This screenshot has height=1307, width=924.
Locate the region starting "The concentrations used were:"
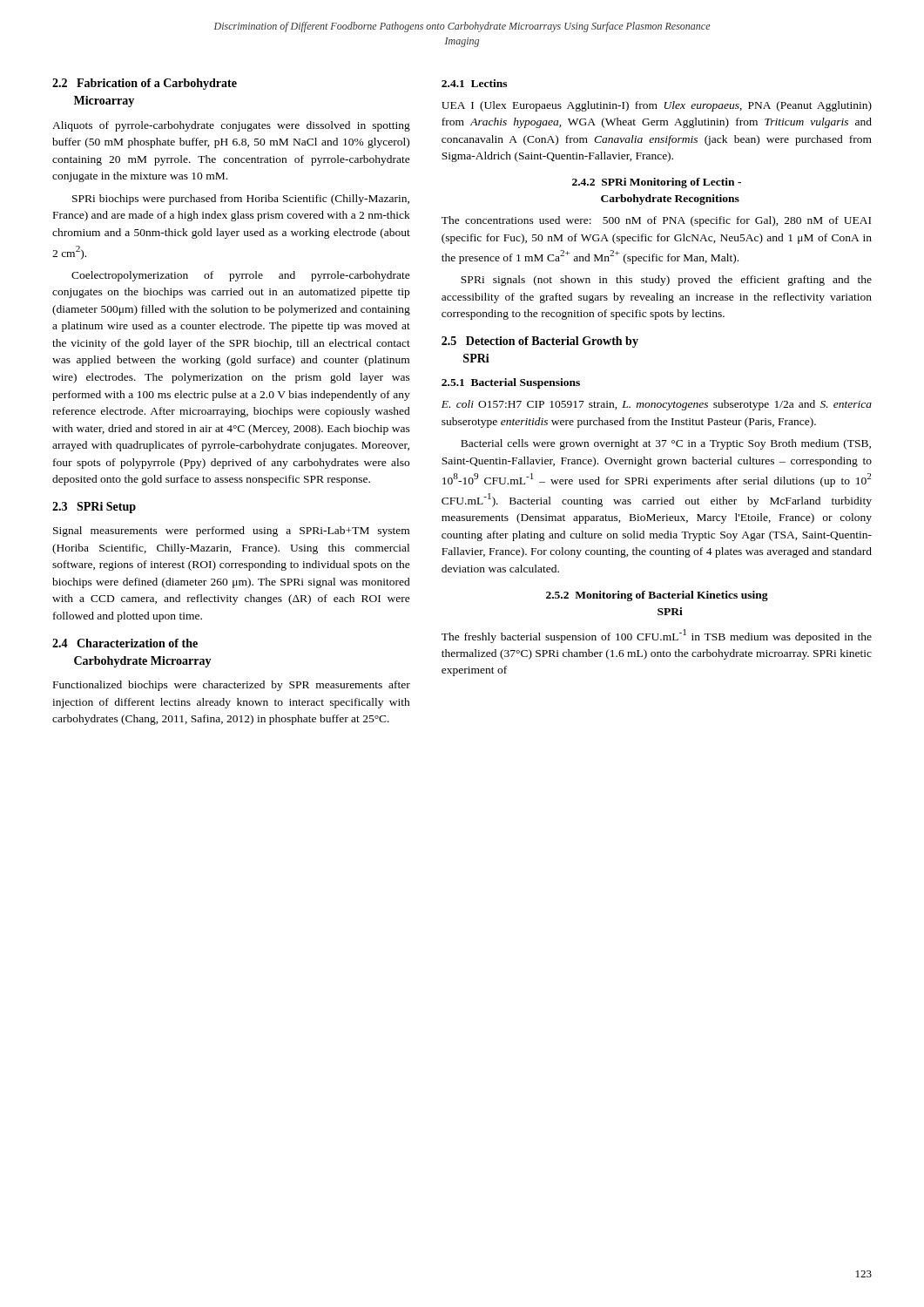(x=657, y=267)
